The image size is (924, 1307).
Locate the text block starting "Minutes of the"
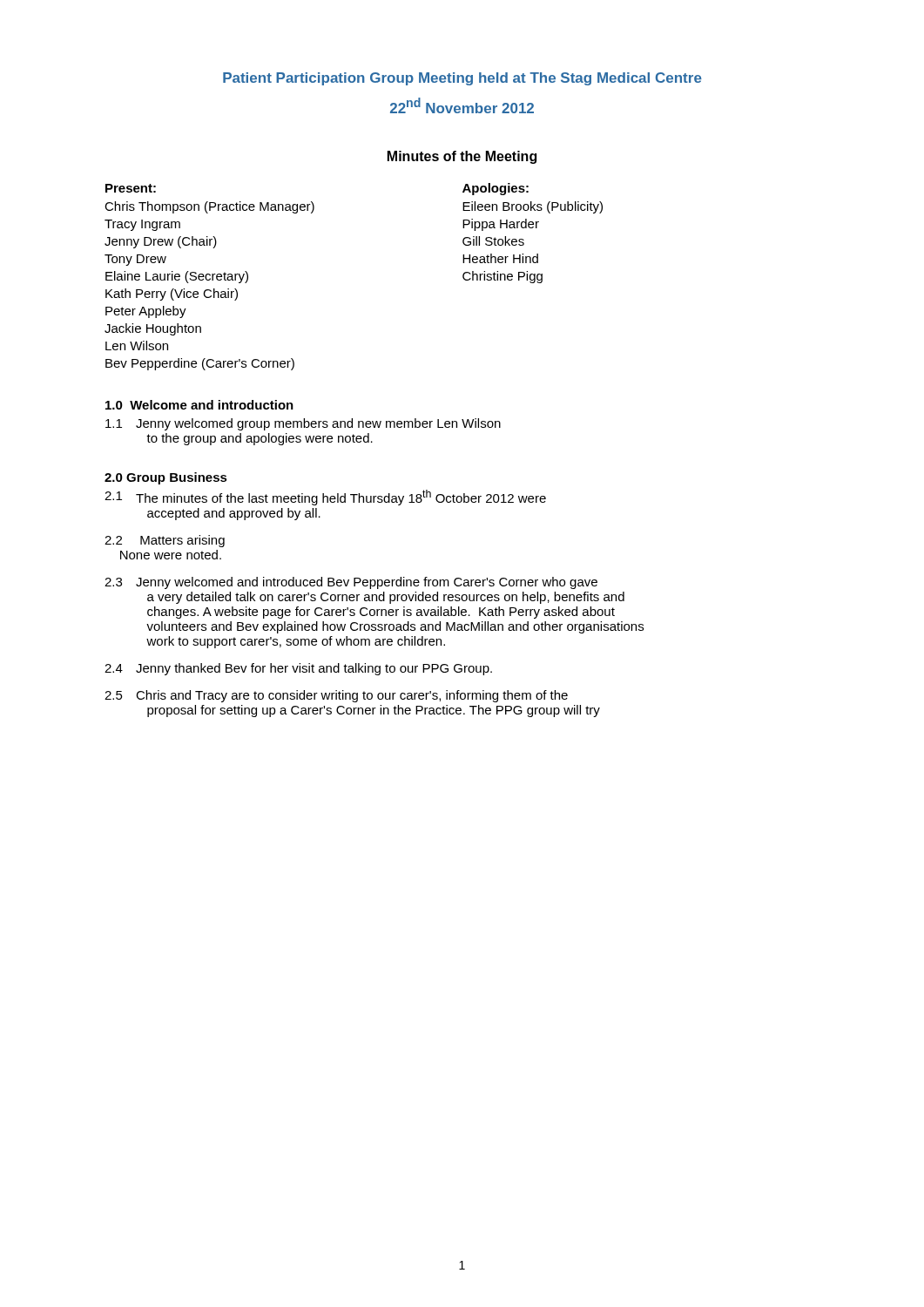(x=462, y=156)
